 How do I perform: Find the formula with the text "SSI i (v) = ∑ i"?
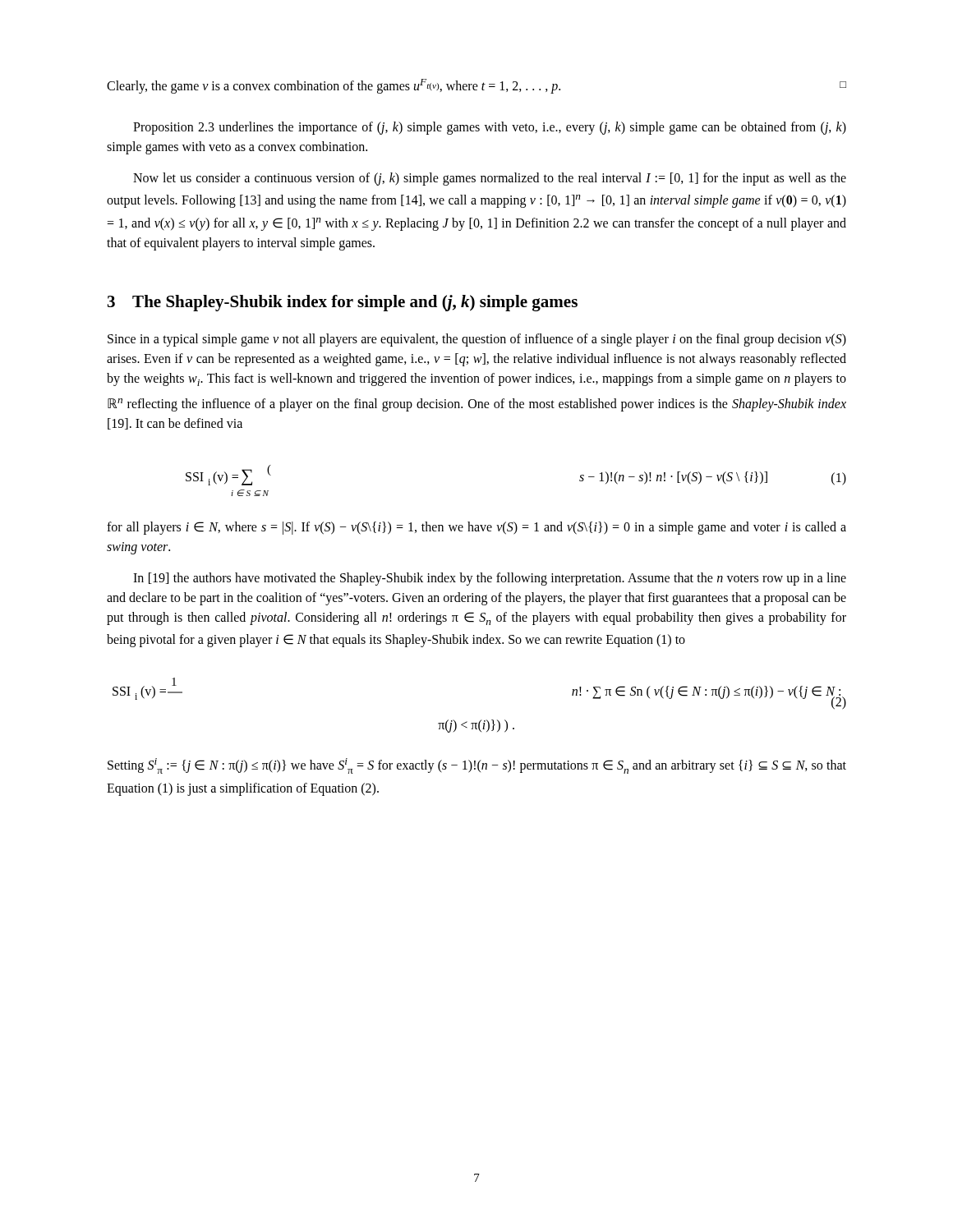(x=226, y=475)
